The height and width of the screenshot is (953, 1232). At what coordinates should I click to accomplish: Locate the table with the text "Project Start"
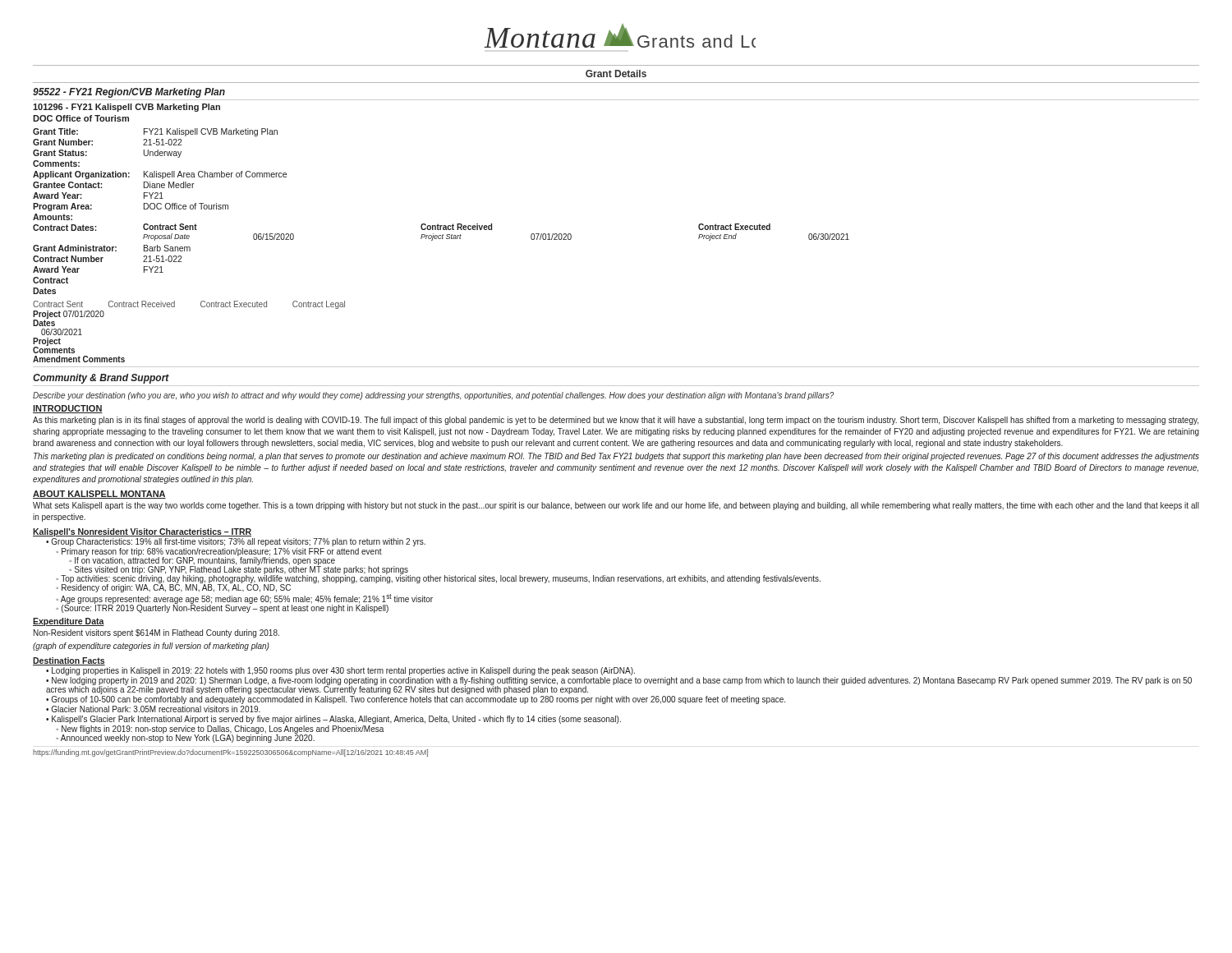[616, 212]
